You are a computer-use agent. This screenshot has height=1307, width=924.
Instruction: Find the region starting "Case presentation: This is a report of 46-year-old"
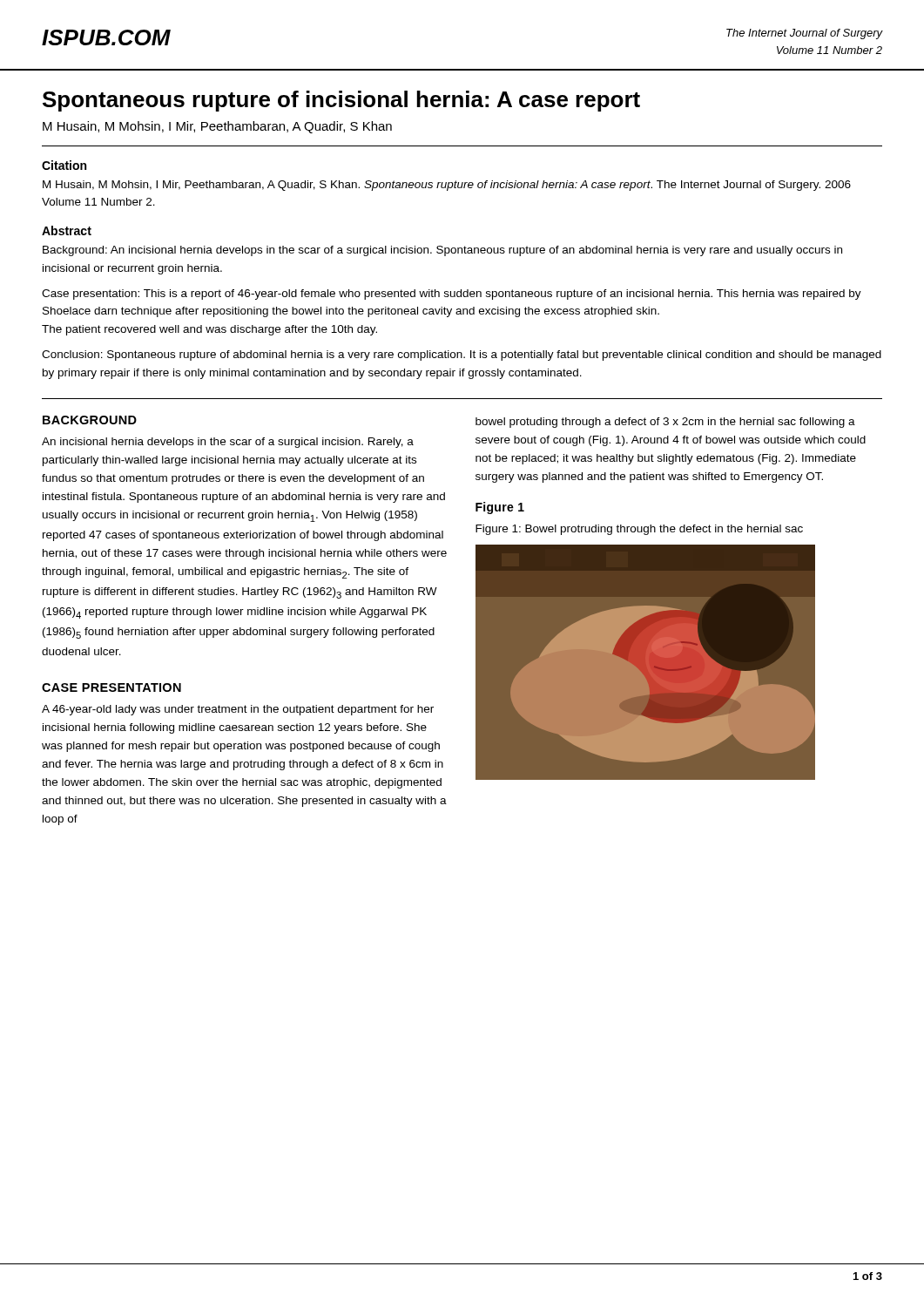pyautogui.click(x=462, y=312)
